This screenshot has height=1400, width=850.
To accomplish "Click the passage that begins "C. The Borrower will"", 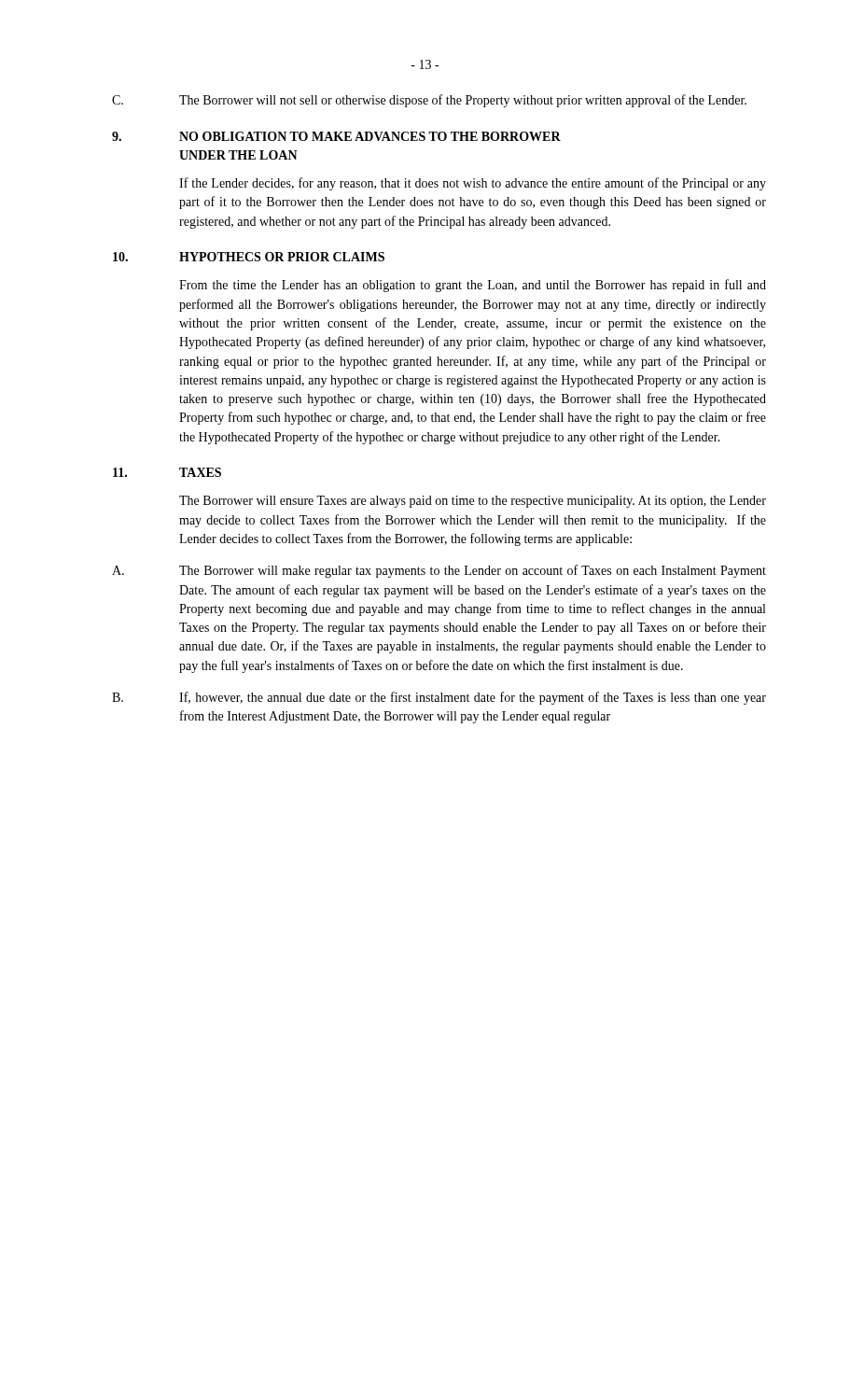I will point(439,101).
